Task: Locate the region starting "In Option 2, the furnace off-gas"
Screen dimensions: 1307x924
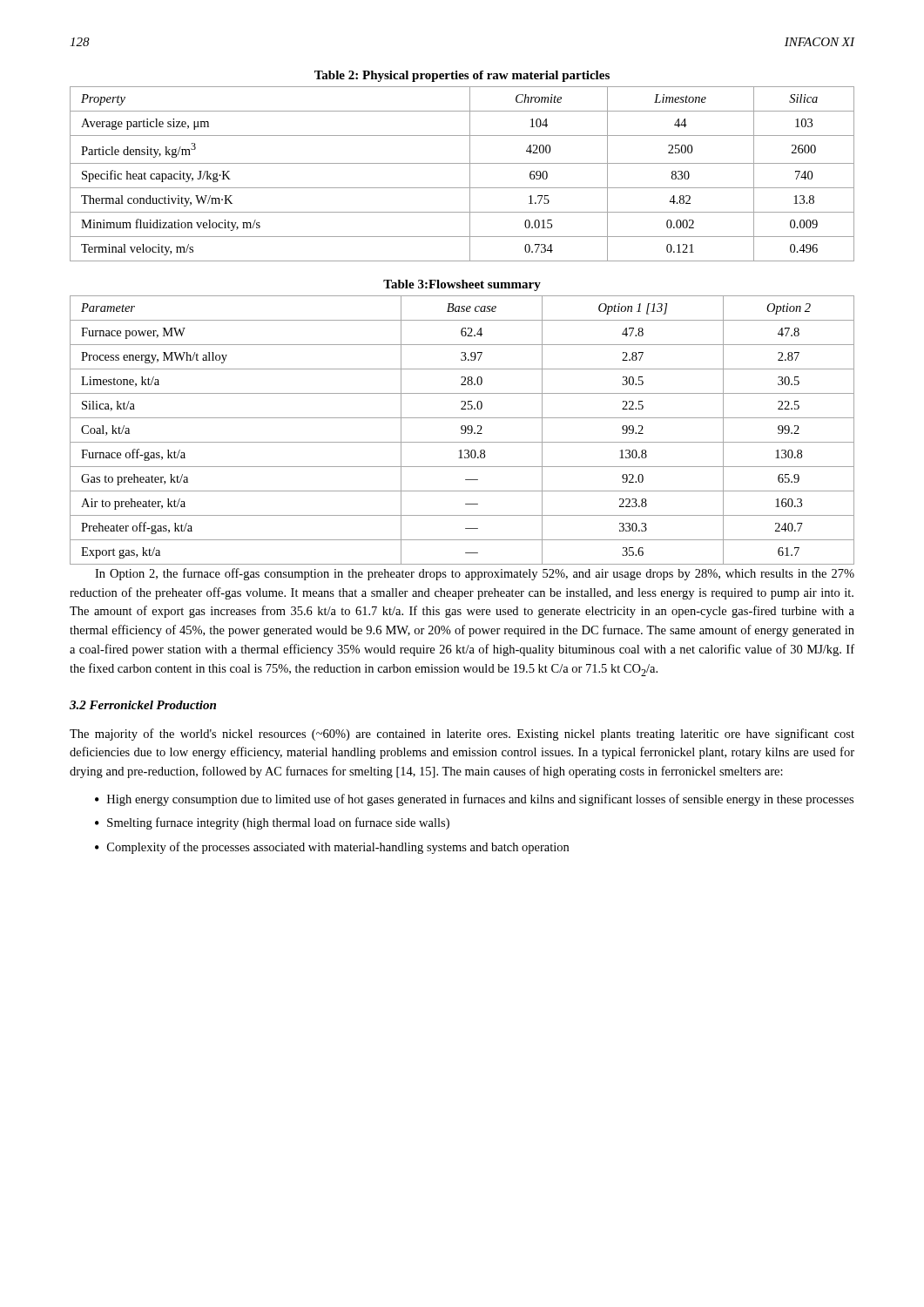Action: [462, 622]
